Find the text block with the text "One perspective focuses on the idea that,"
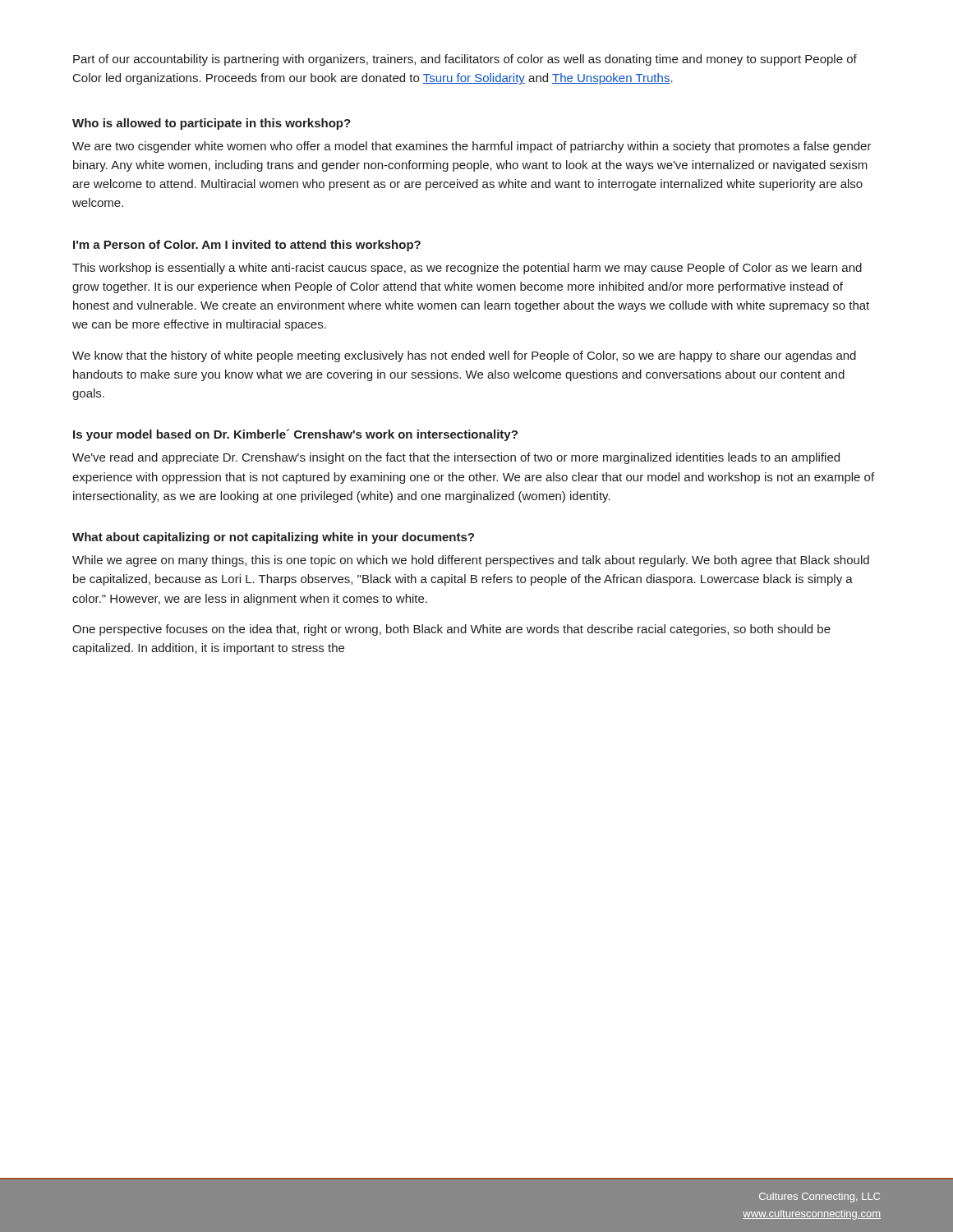This screenshot has width=953, height=1232. [x=451, y=638]
